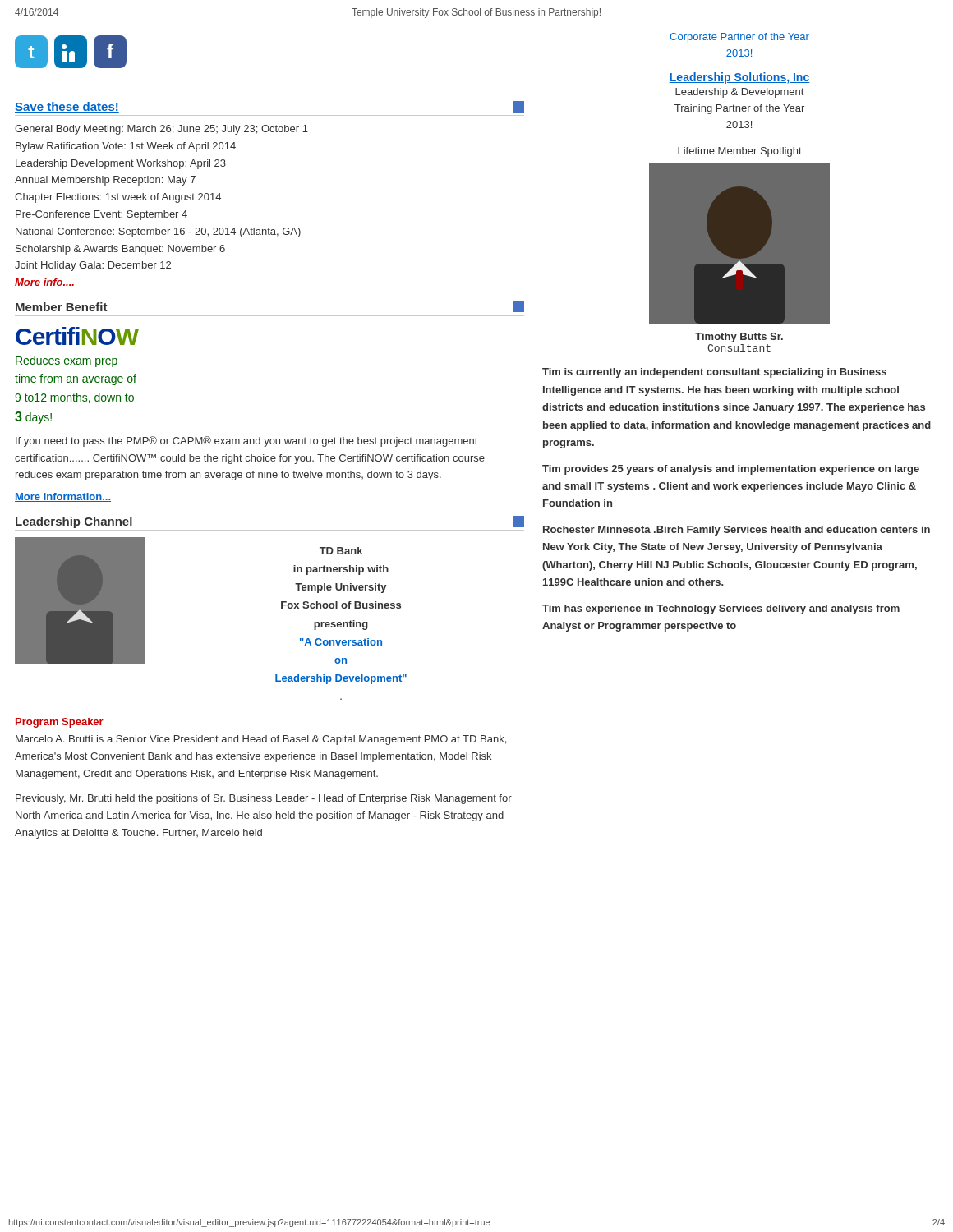Point to the block starting "Timothy Butts Sr. Consultant"
The width and height of the screenshot is (953, 1232).
739,343
